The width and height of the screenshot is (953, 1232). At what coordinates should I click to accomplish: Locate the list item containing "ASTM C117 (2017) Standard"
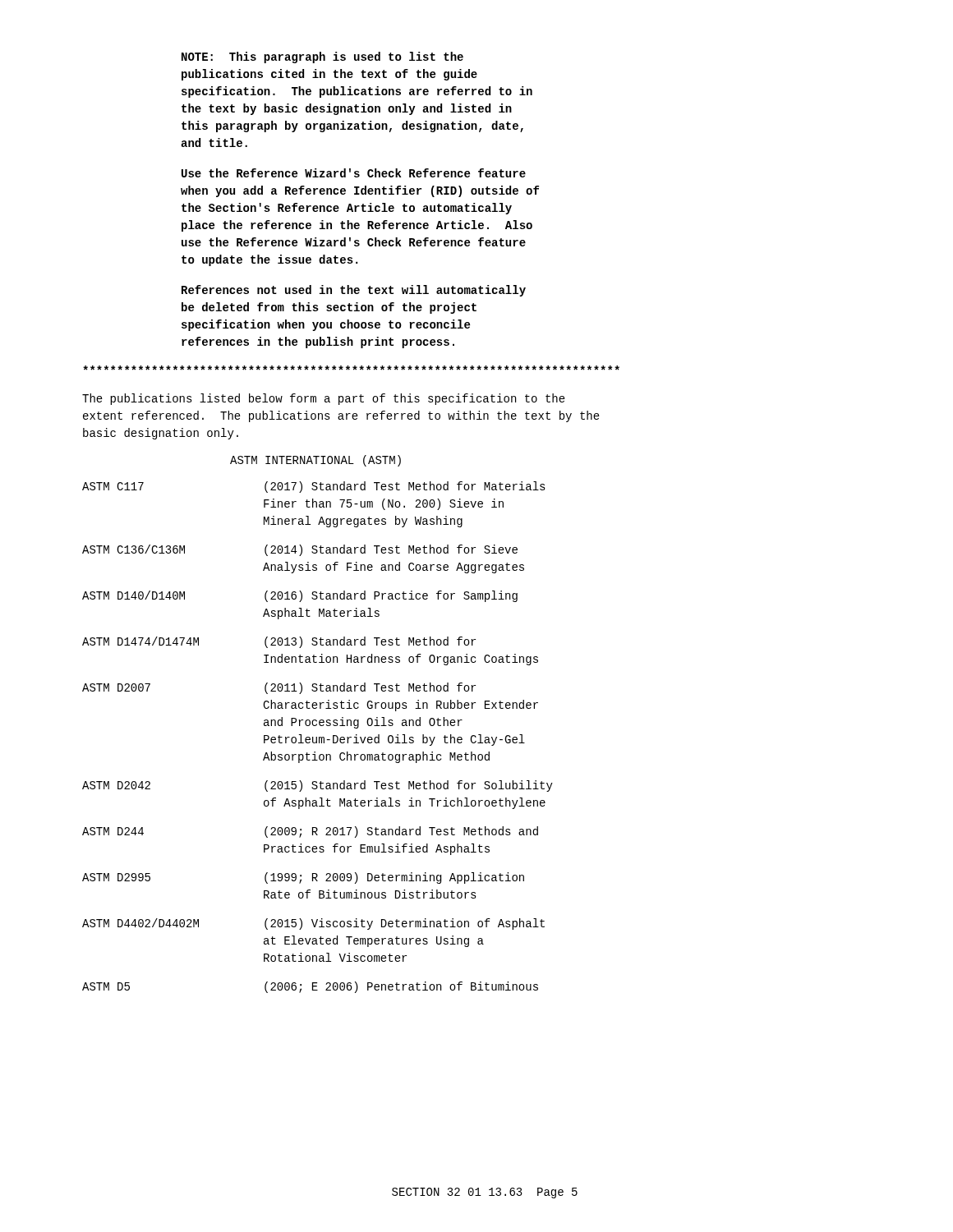pos(485,505)
